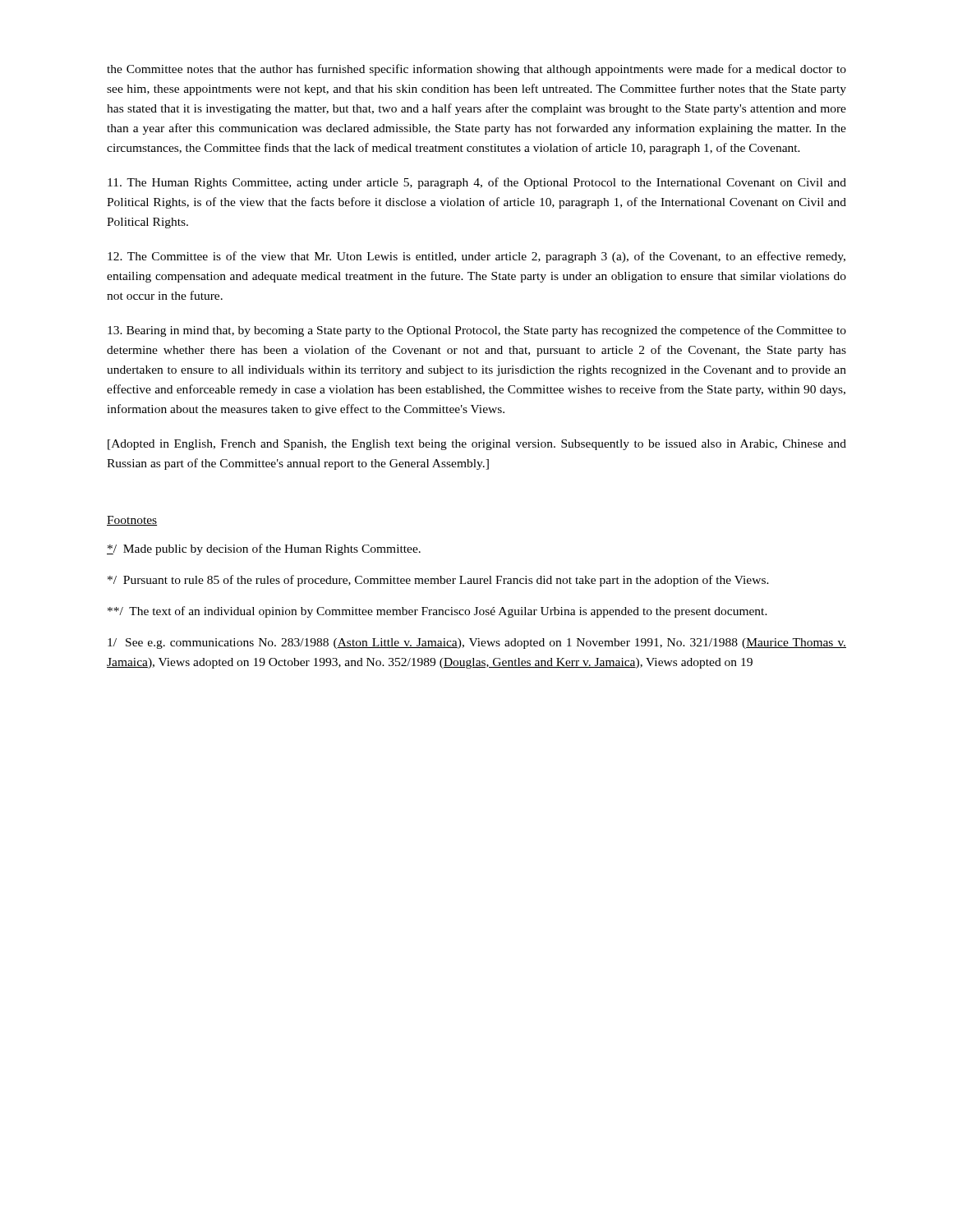Screen dimensions: 1232x953
Task: Select the footnote that says "1/ See e.g."
Action: [x=476, y=652]
